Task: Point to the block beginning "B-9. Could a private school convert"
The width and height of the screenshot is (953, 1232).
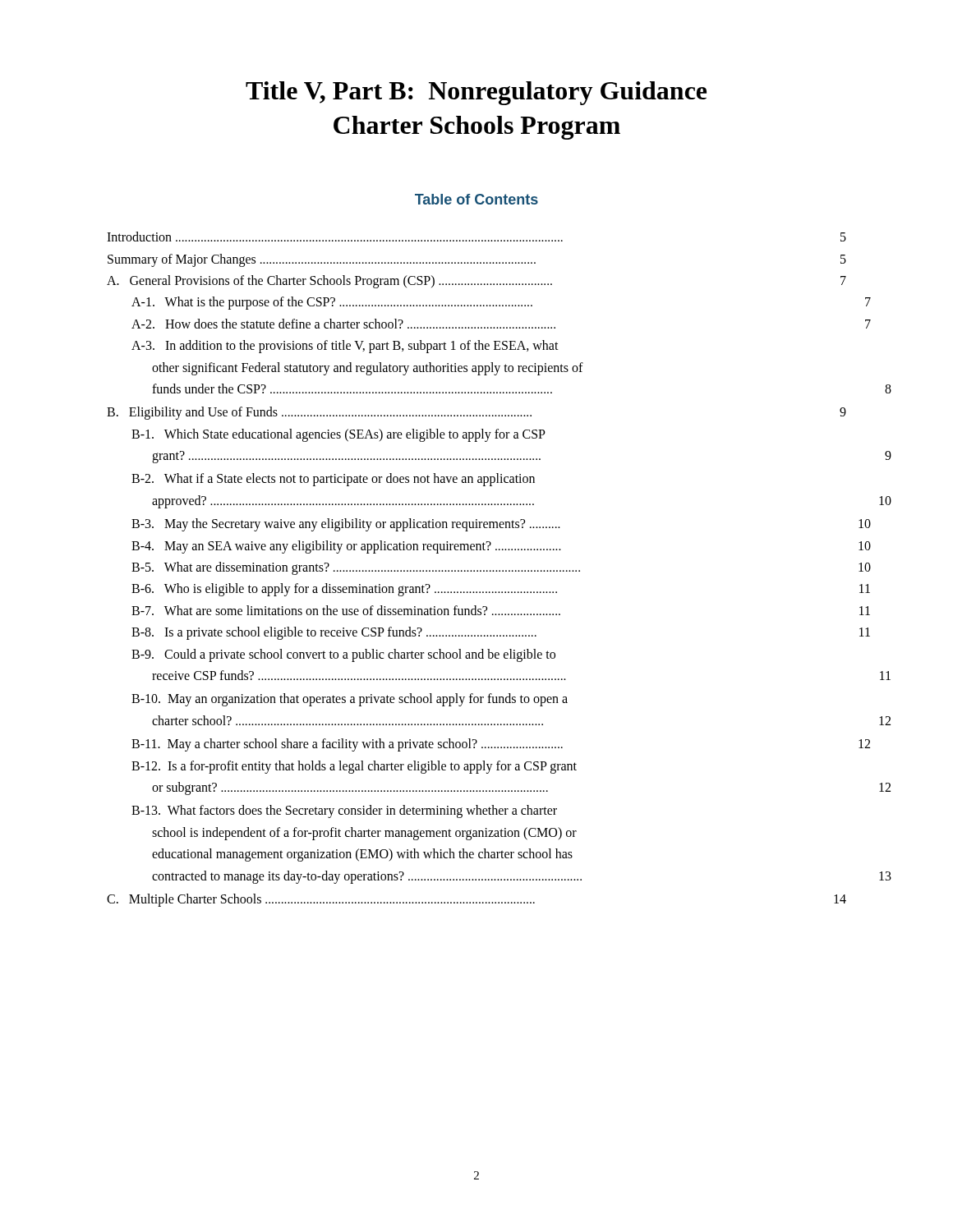Action: coord(476,665)
